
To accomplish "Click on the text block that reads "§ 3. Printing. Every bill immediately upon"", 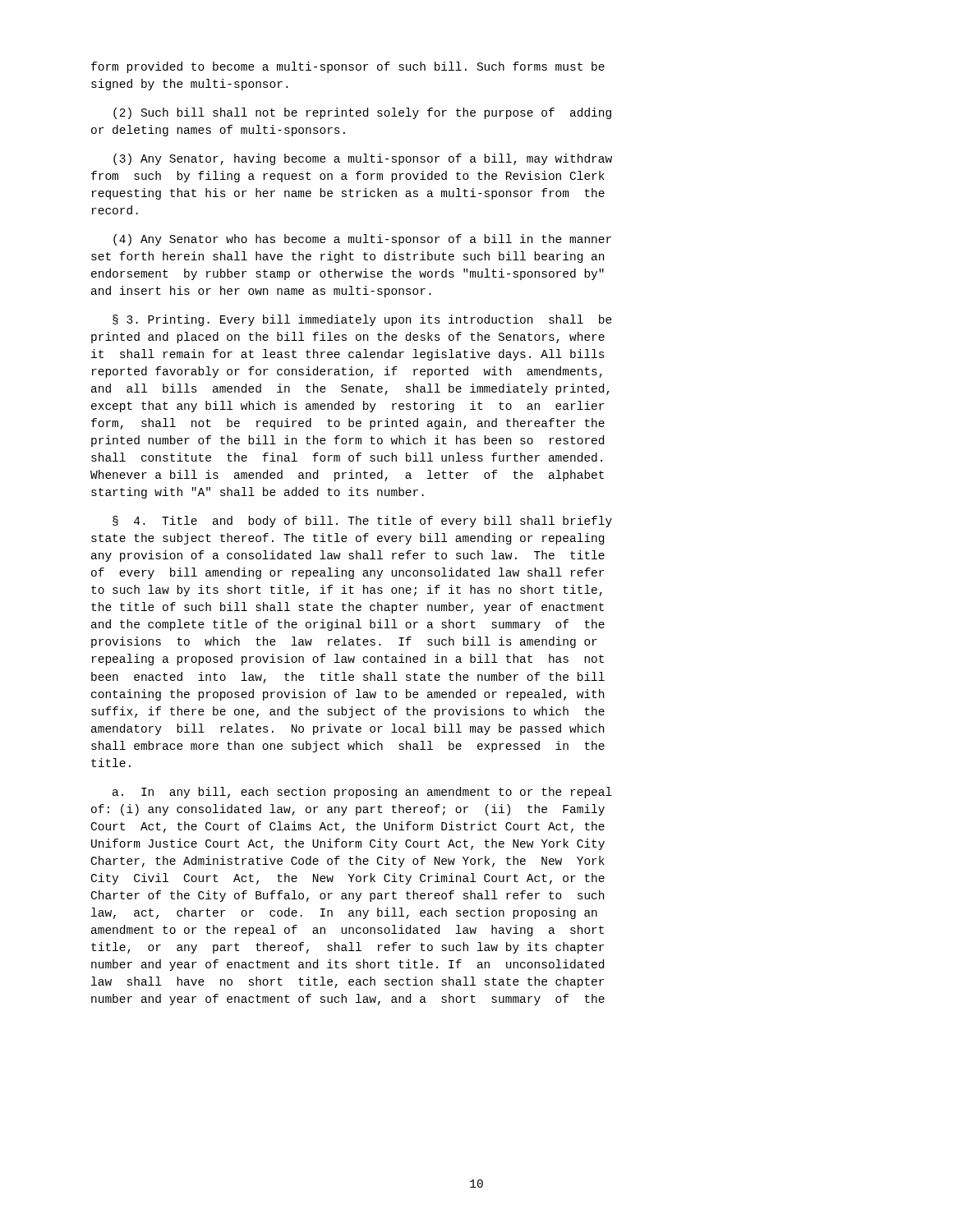I will (351, 407).
